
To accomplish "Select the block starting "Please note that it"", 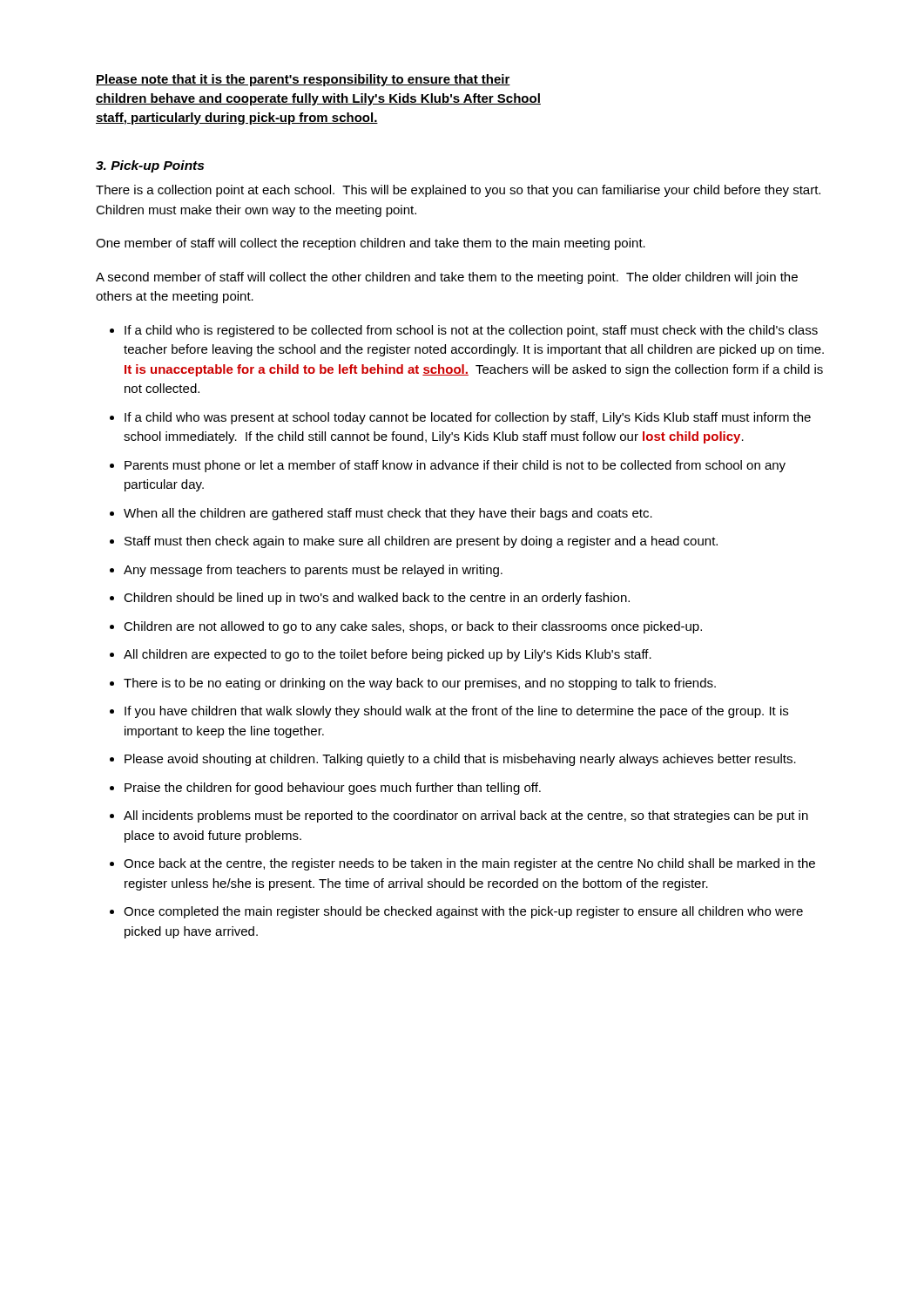I will point(318,98).
